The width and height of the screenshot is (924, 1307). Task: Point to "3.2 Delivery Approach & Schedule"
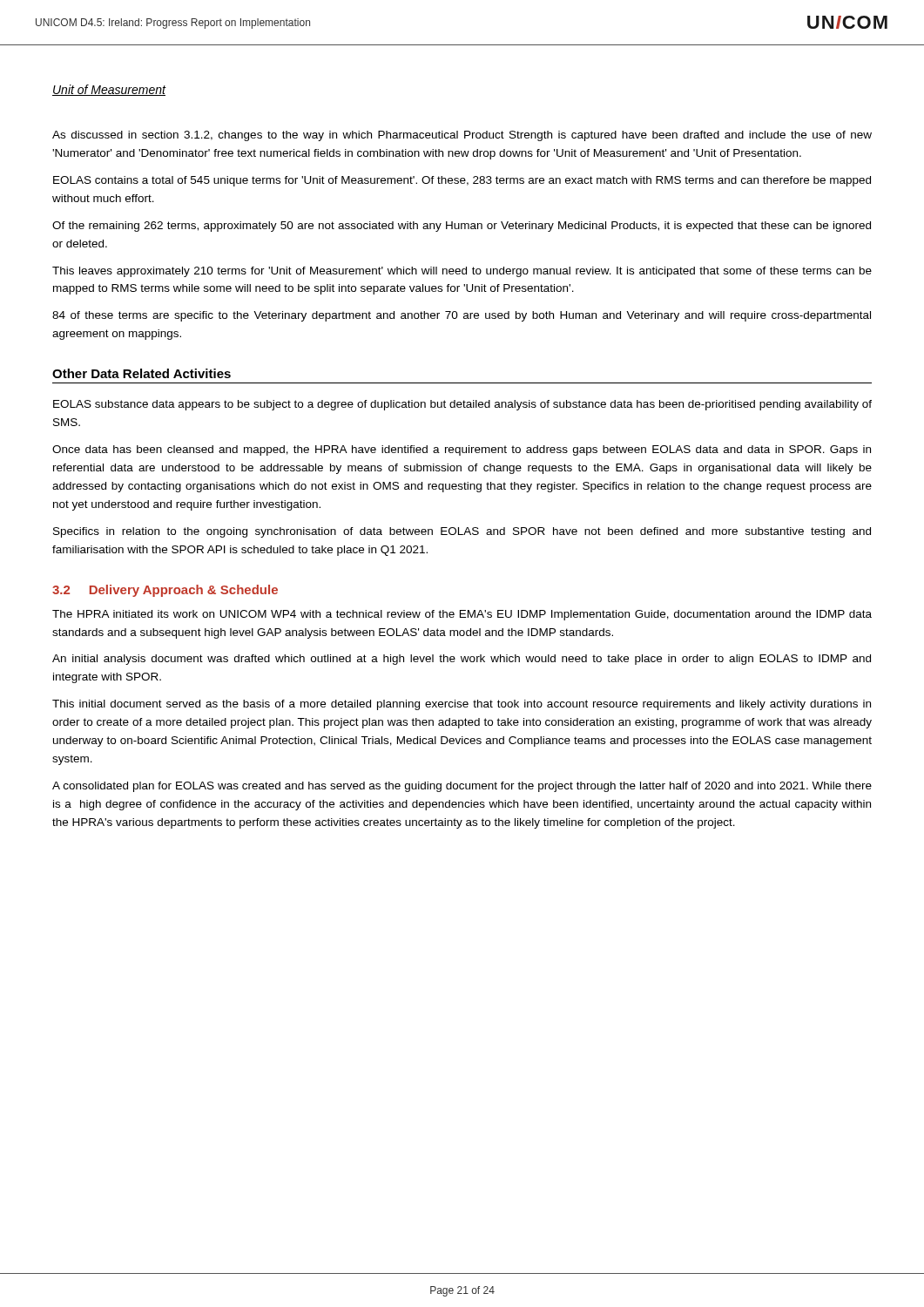coord(165,591)
